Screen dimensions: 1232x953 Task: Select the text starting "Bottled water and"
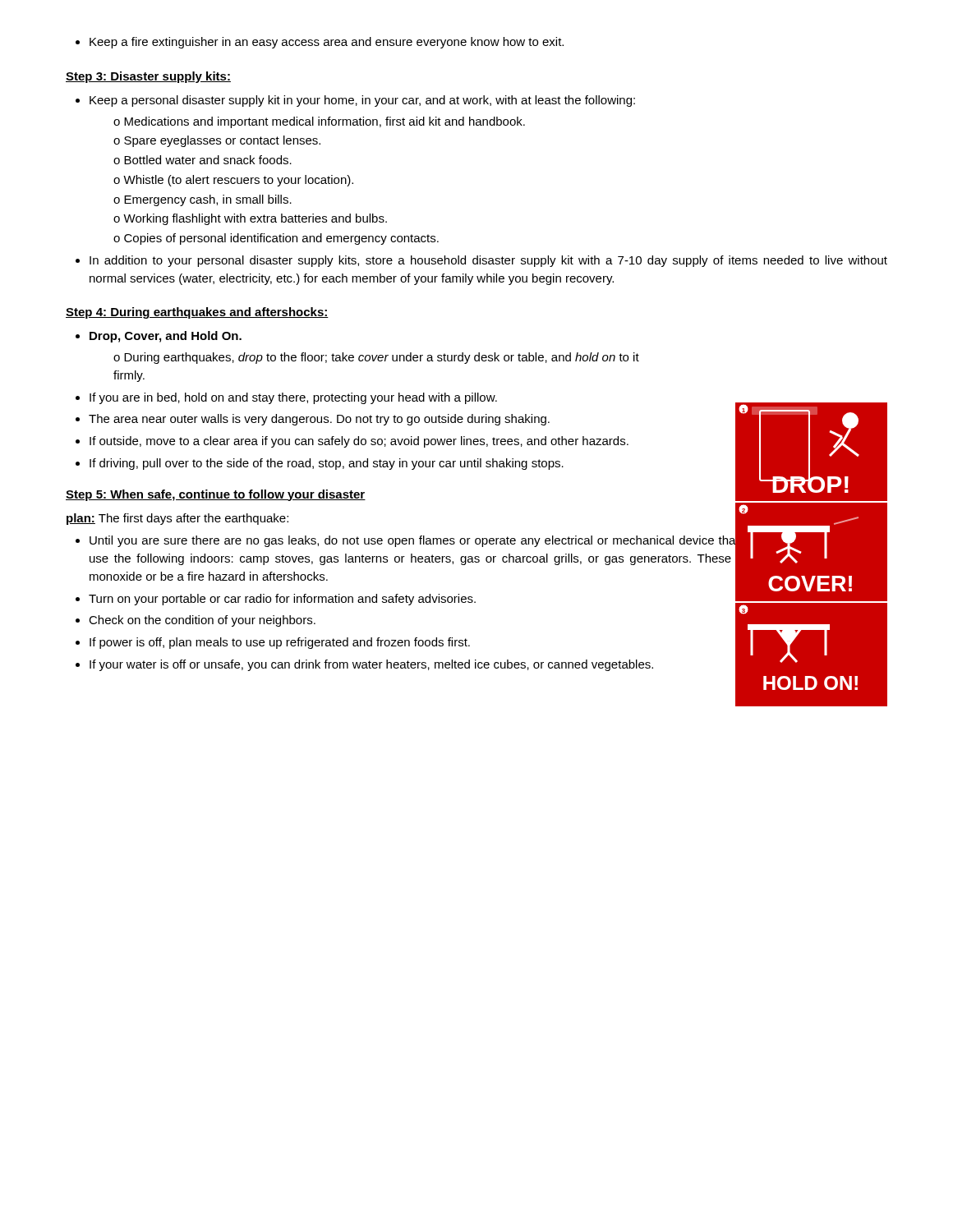point(208,160)
